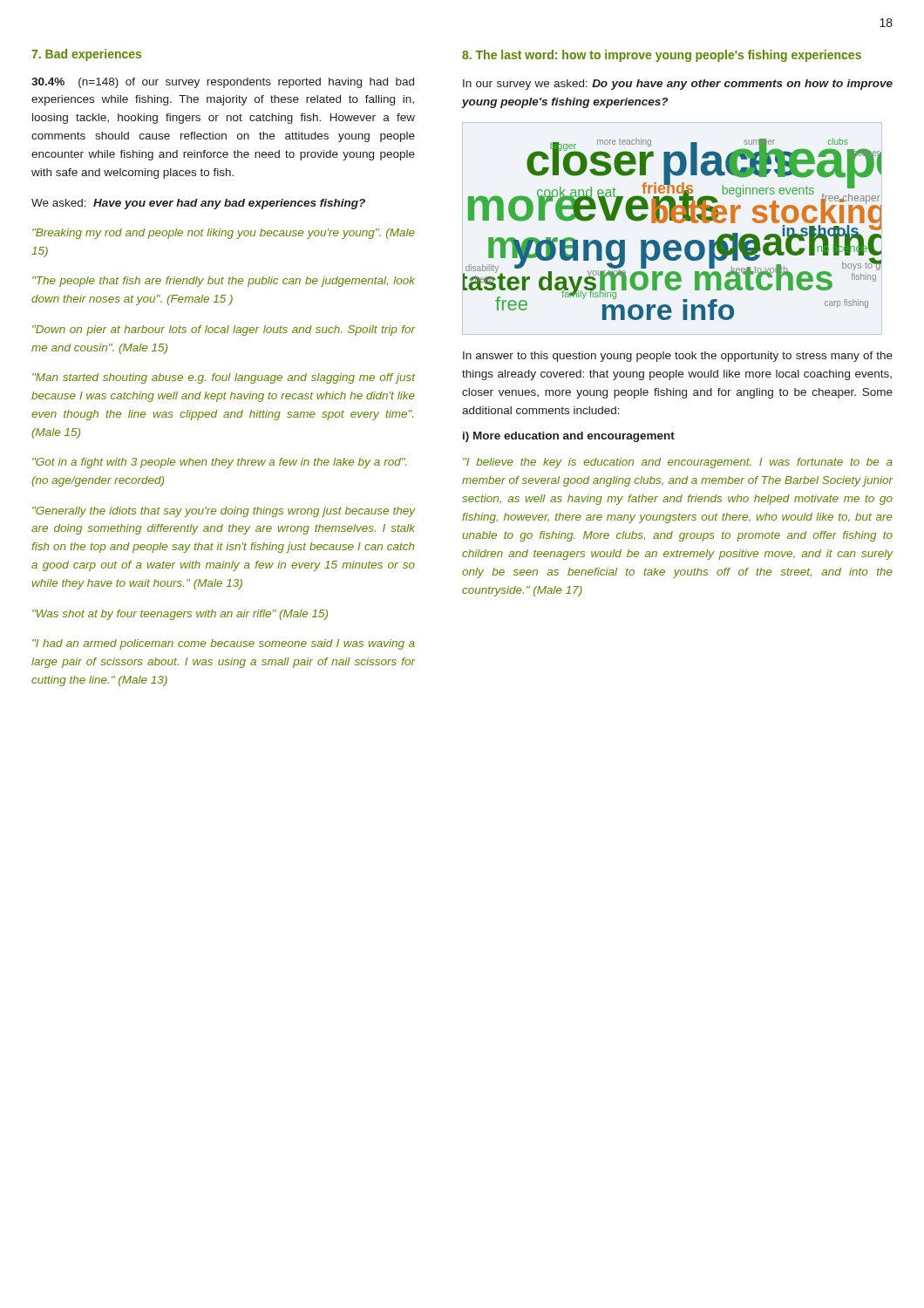
Task: Find the infographic
Action: (672, 229)
